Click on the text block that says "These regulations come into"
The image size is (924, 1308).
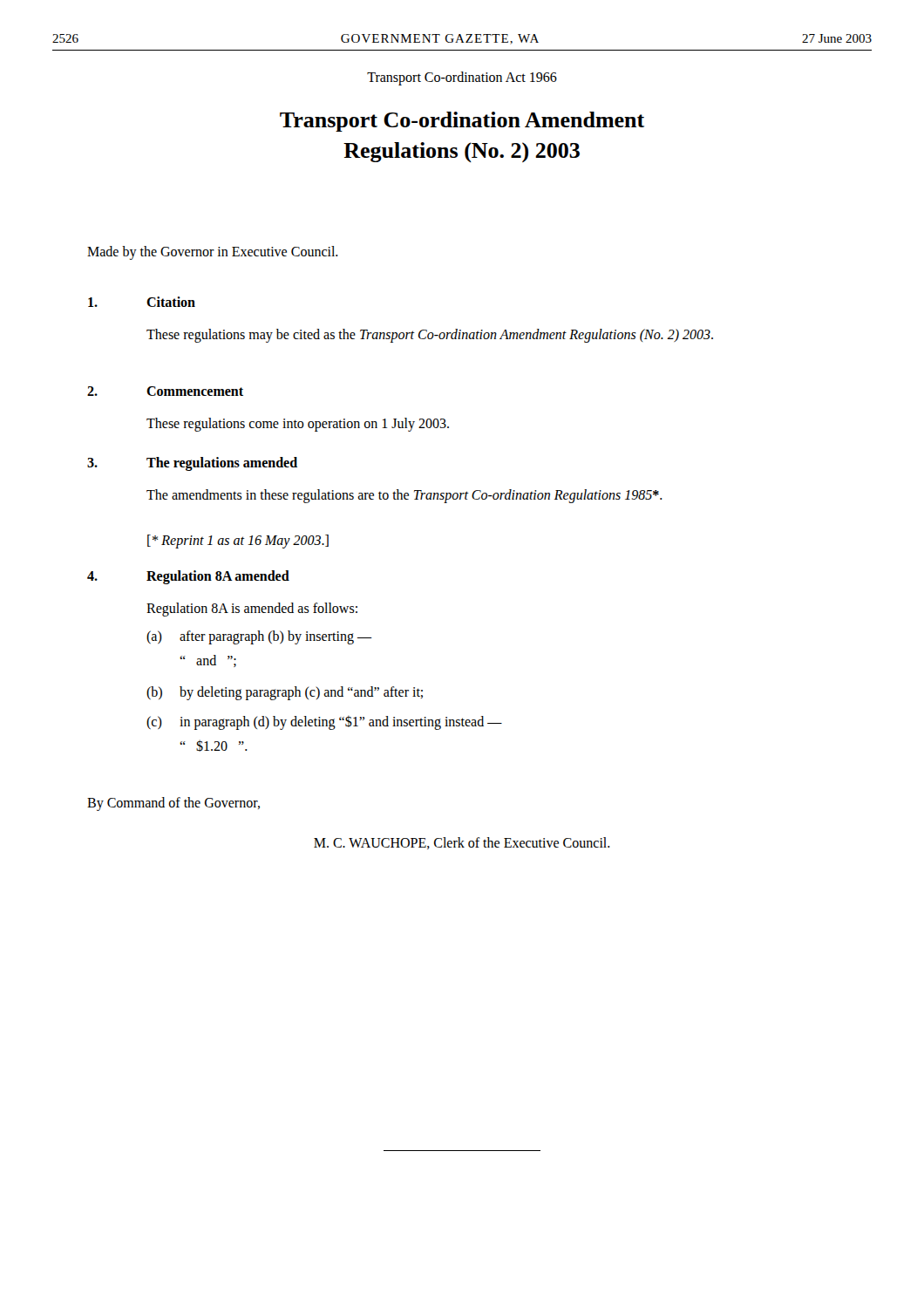click(x=298, y=425)
